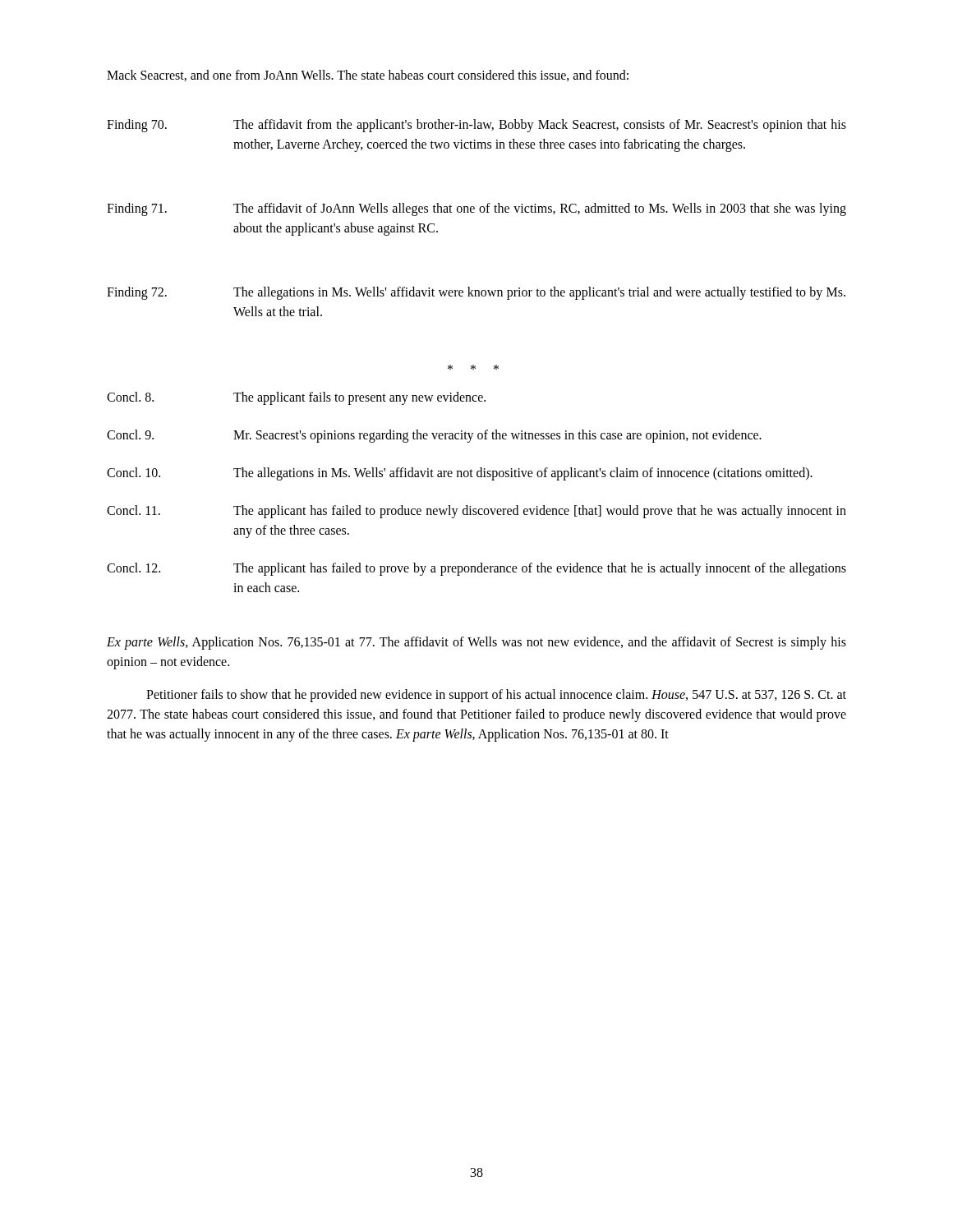
Task: Point to the block beginning "Concl. 9. Mr."
Action: click(x=476, y=441)
